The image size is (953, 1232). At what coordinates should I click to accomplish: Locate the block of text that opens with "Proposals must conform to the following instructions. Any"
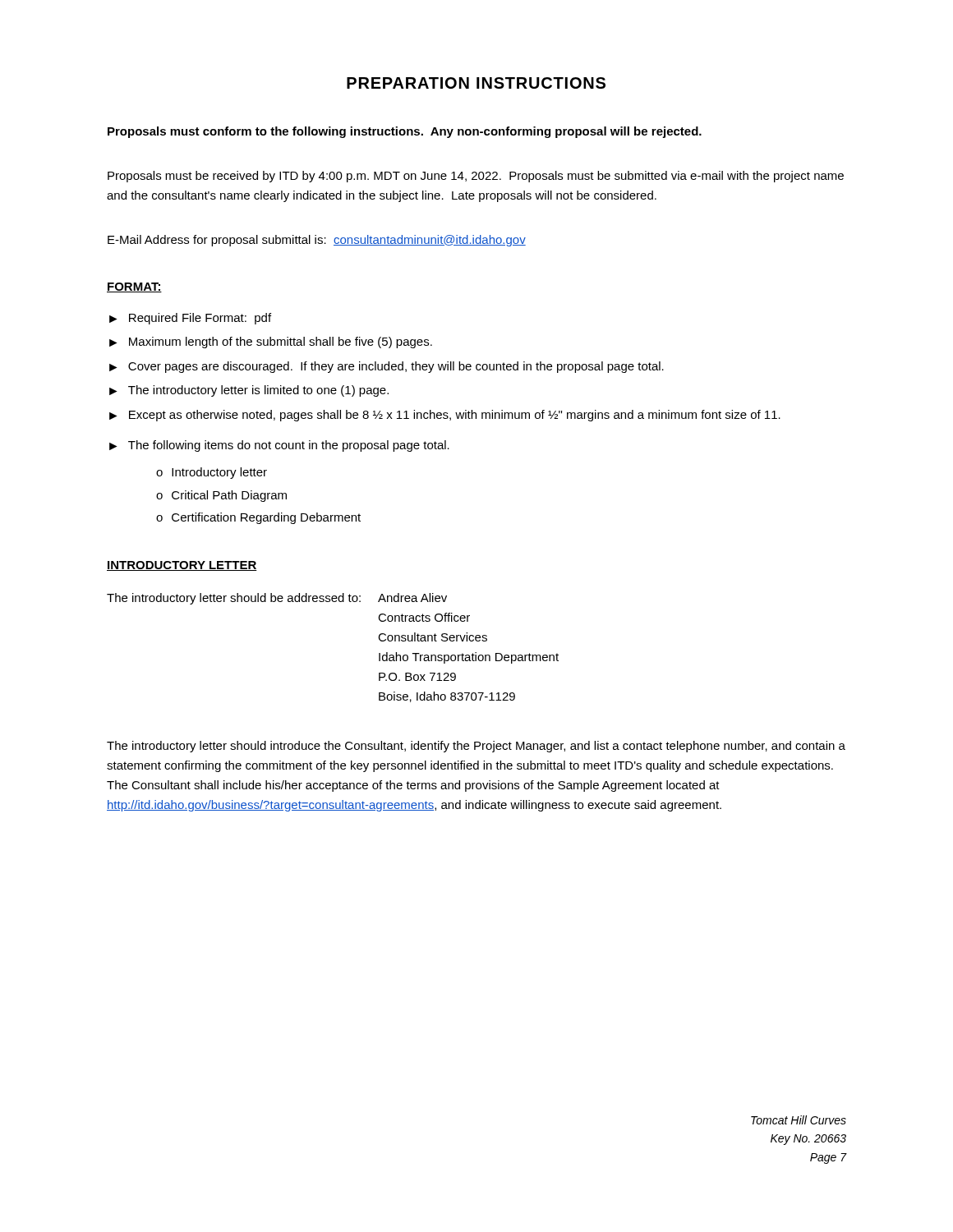(404, 131)
